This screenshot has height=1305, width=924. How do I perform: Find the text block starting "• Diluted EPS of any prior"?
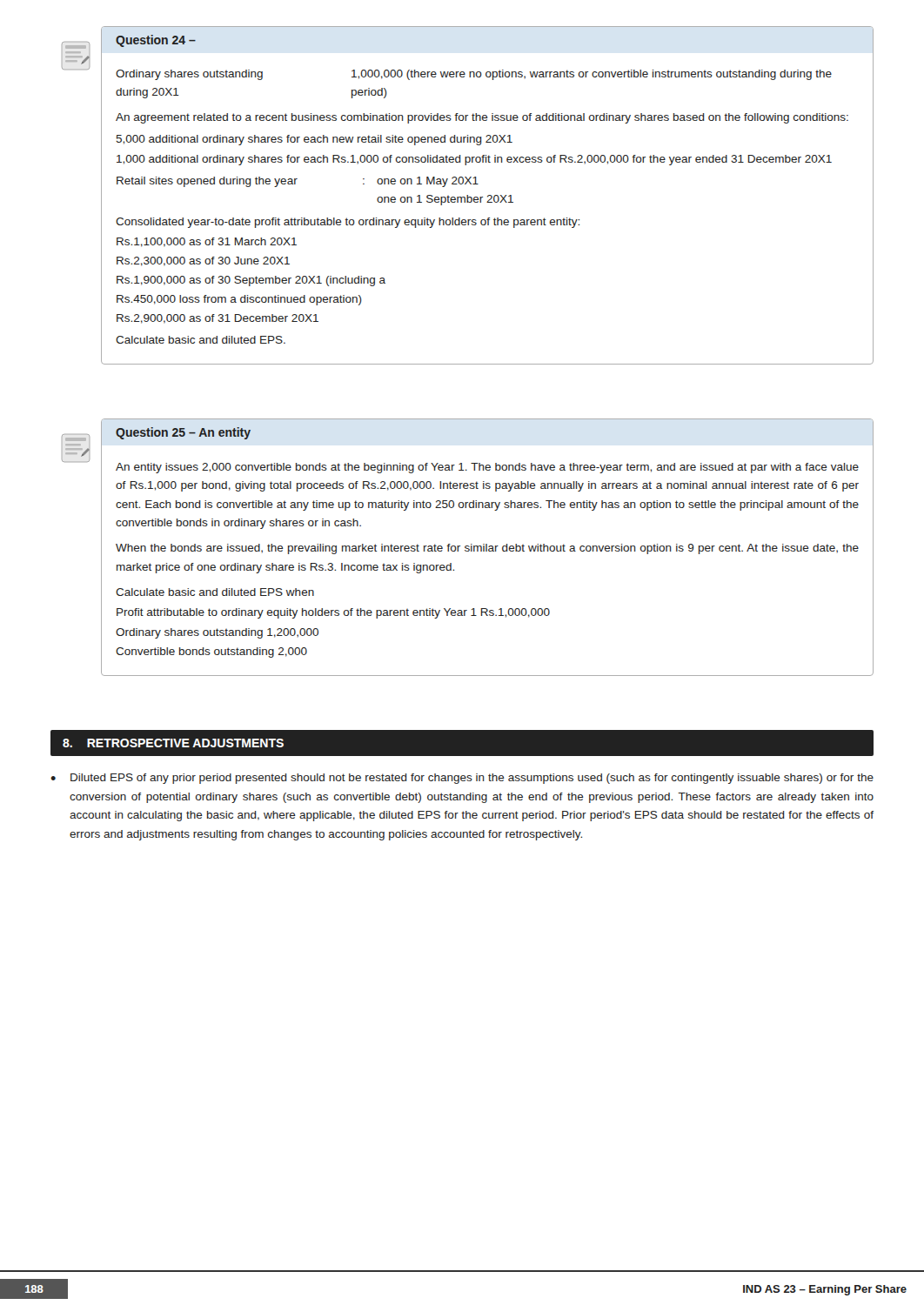pos(462,806)
